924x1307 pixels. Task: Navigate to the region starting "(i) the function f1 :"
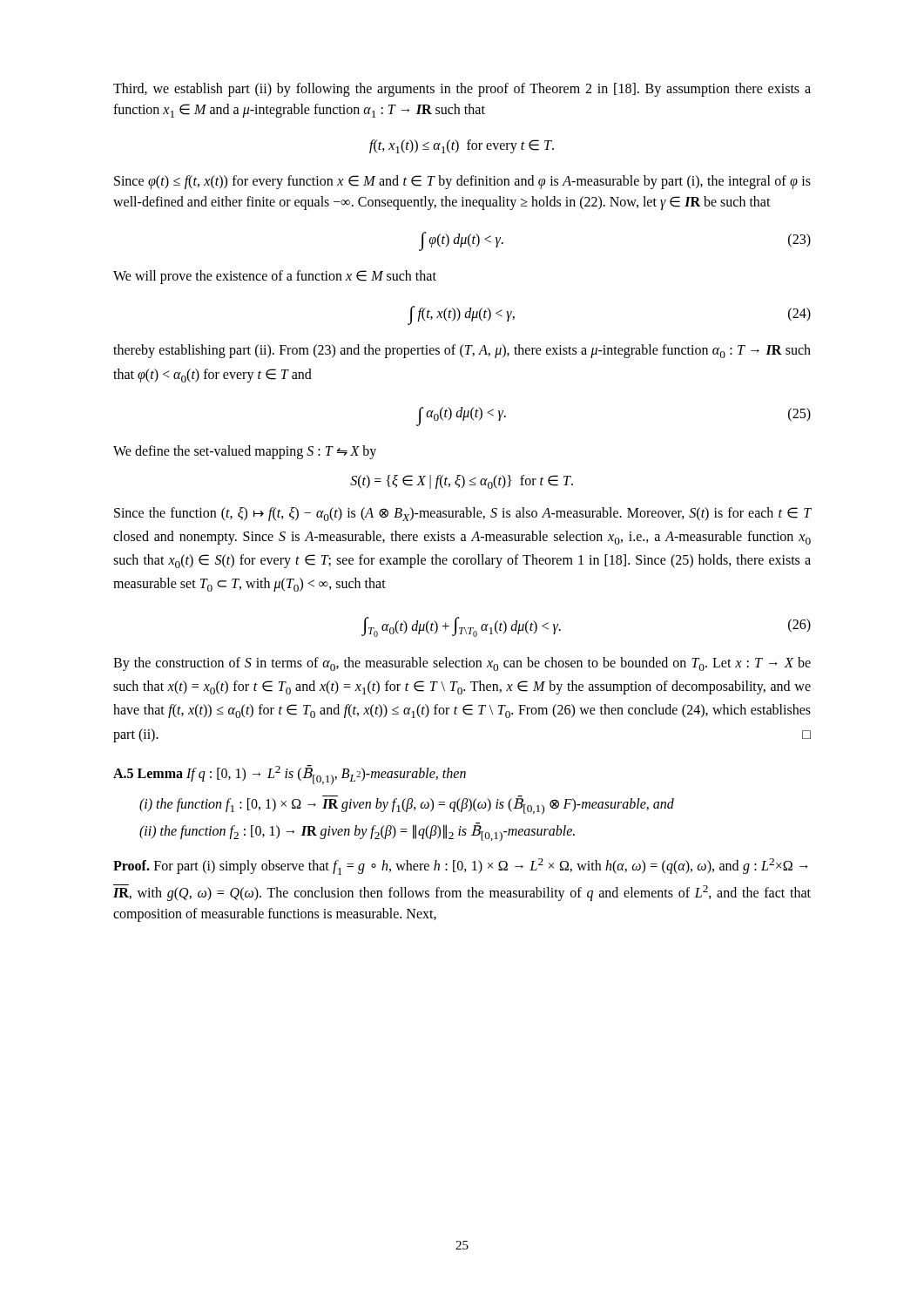[x=407, y=806]
